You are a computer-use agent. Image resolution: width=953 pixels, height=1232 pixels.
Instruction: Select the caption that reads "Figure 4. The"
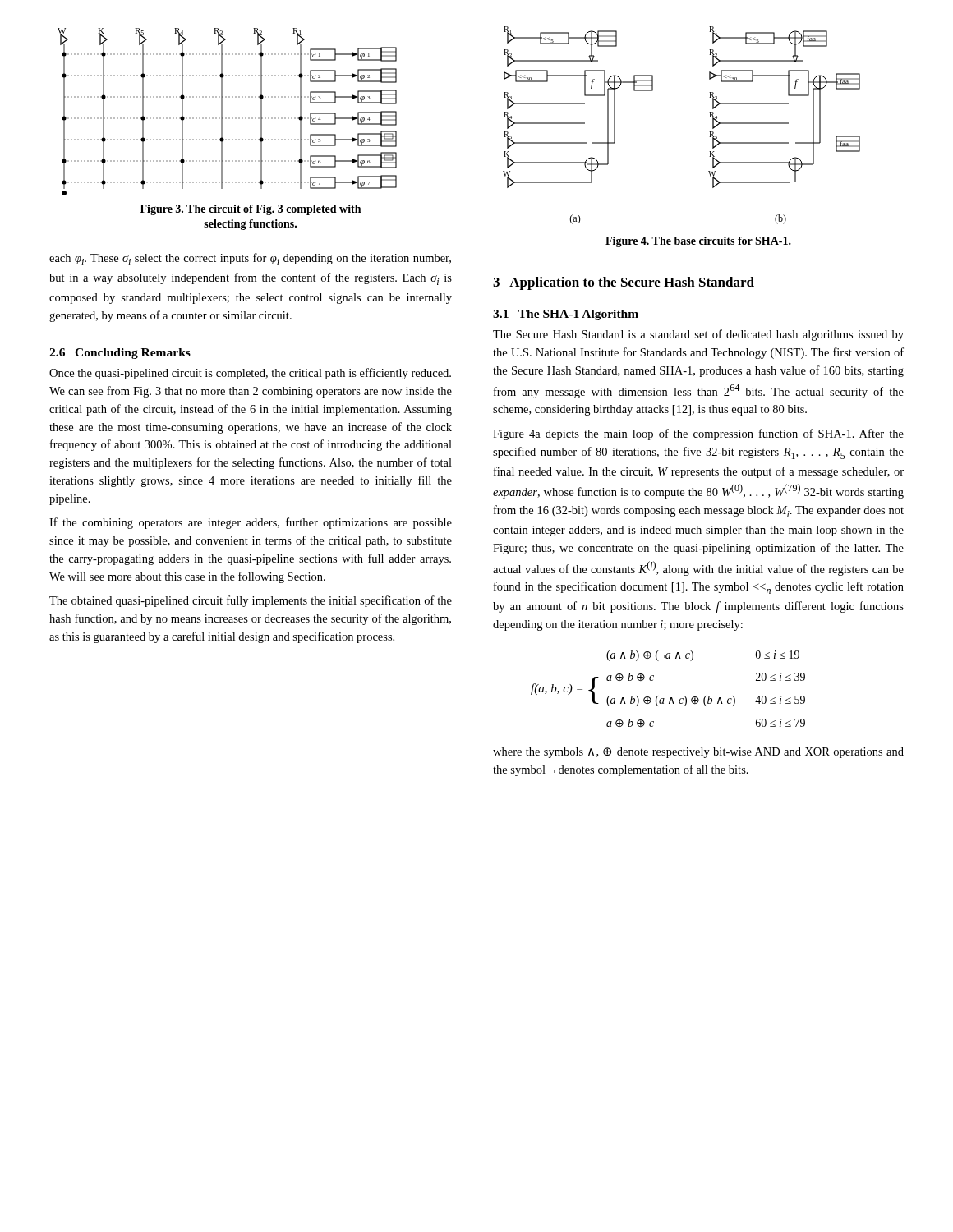[698, 241]
